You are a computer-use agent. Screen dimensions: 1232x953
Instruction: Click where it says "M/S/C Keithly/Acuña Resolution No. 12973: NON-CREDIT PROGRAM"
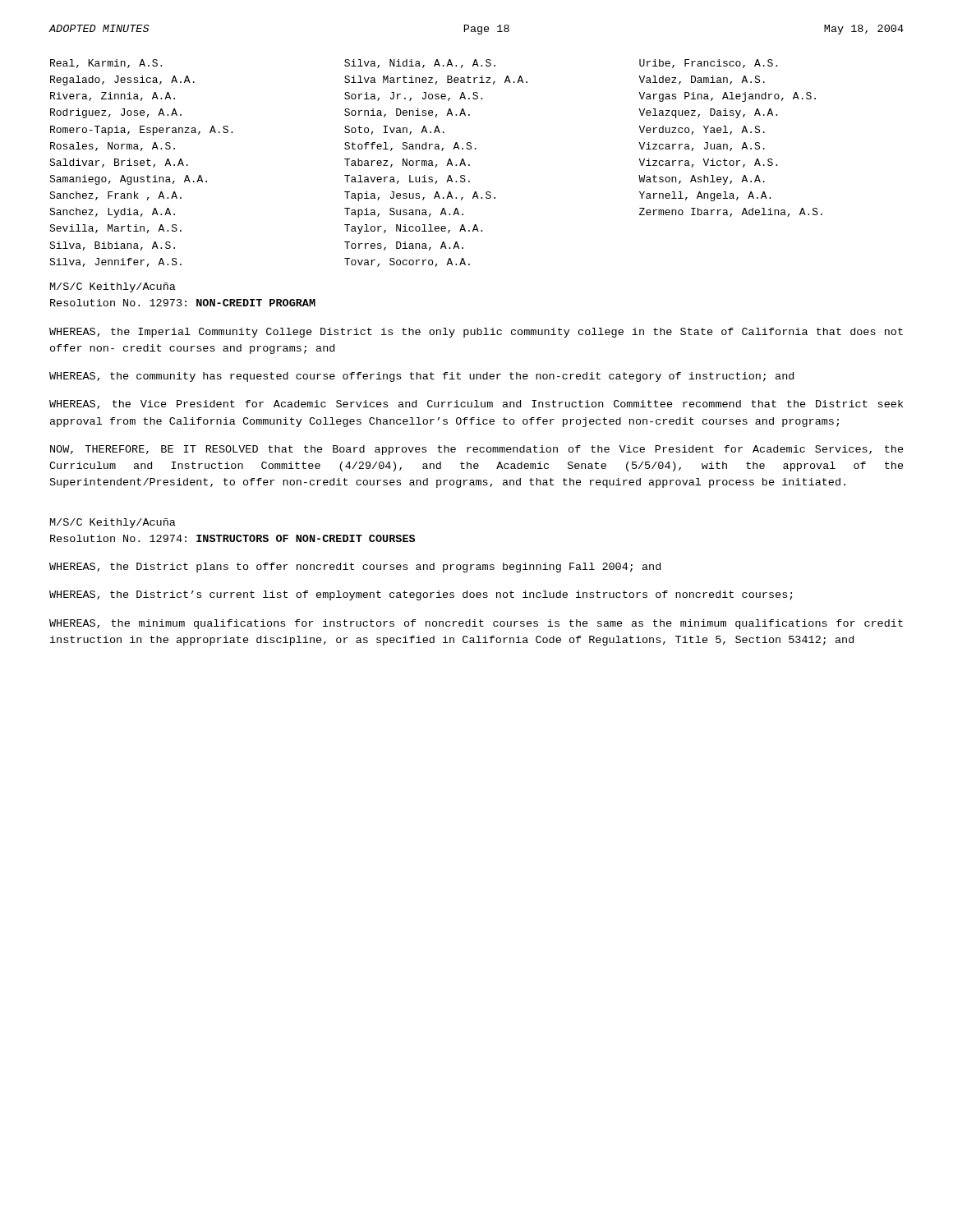pyautogui.click(x=113, y=287)
